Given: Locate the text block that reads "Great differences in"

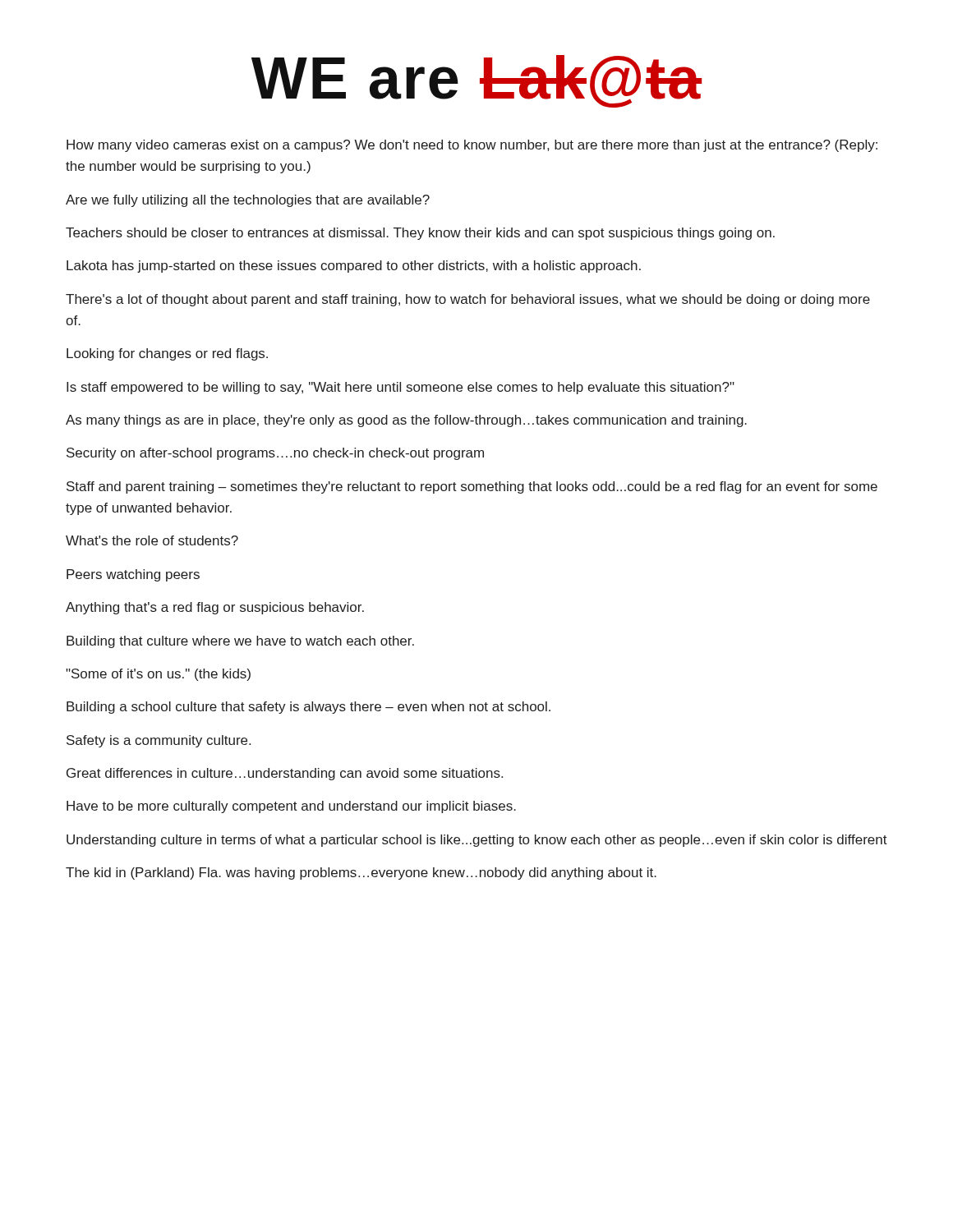Looking at the screenshot, I should coord(285,773).
